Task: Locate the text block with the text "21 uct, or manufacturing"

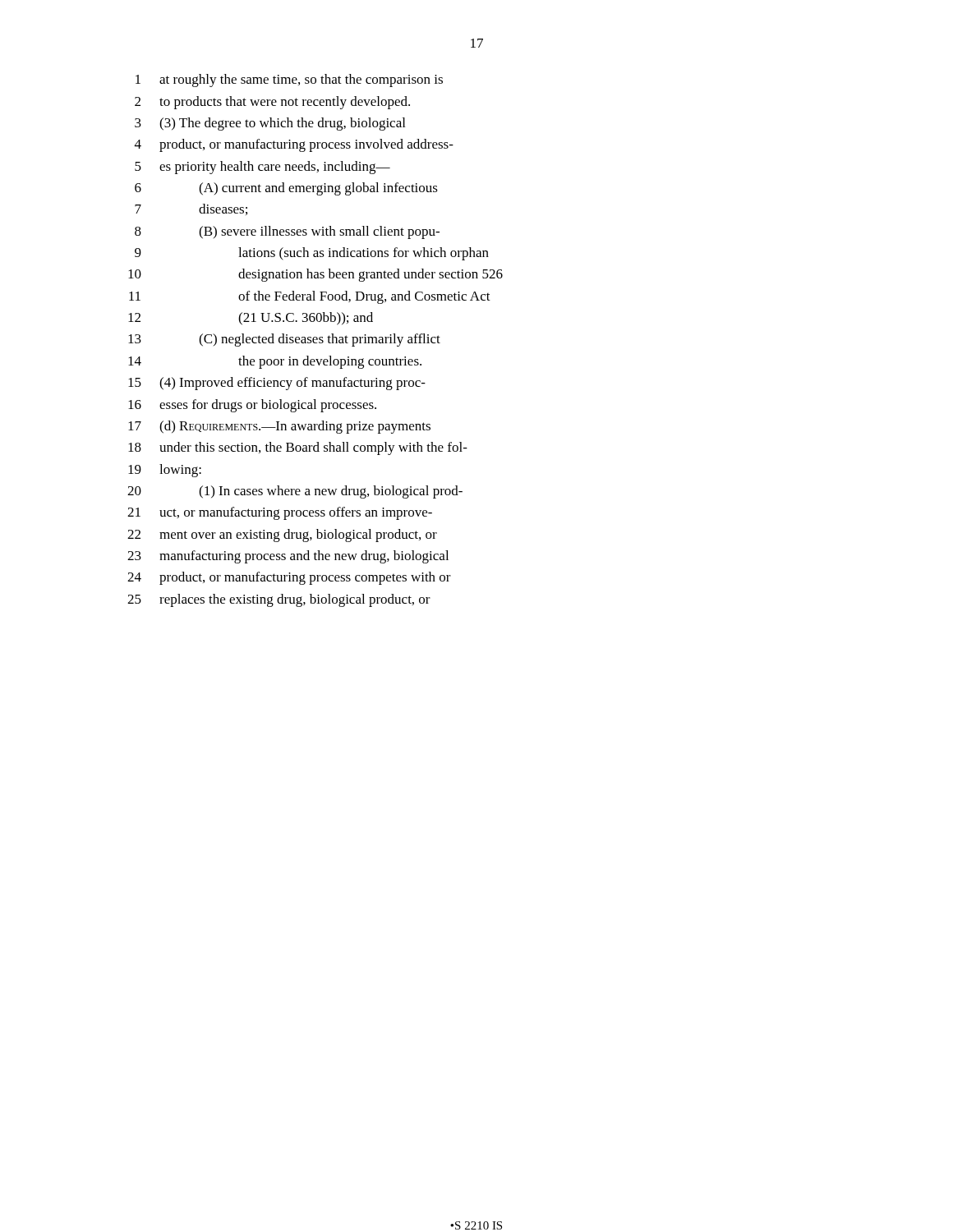Action: tap(280, 513)
